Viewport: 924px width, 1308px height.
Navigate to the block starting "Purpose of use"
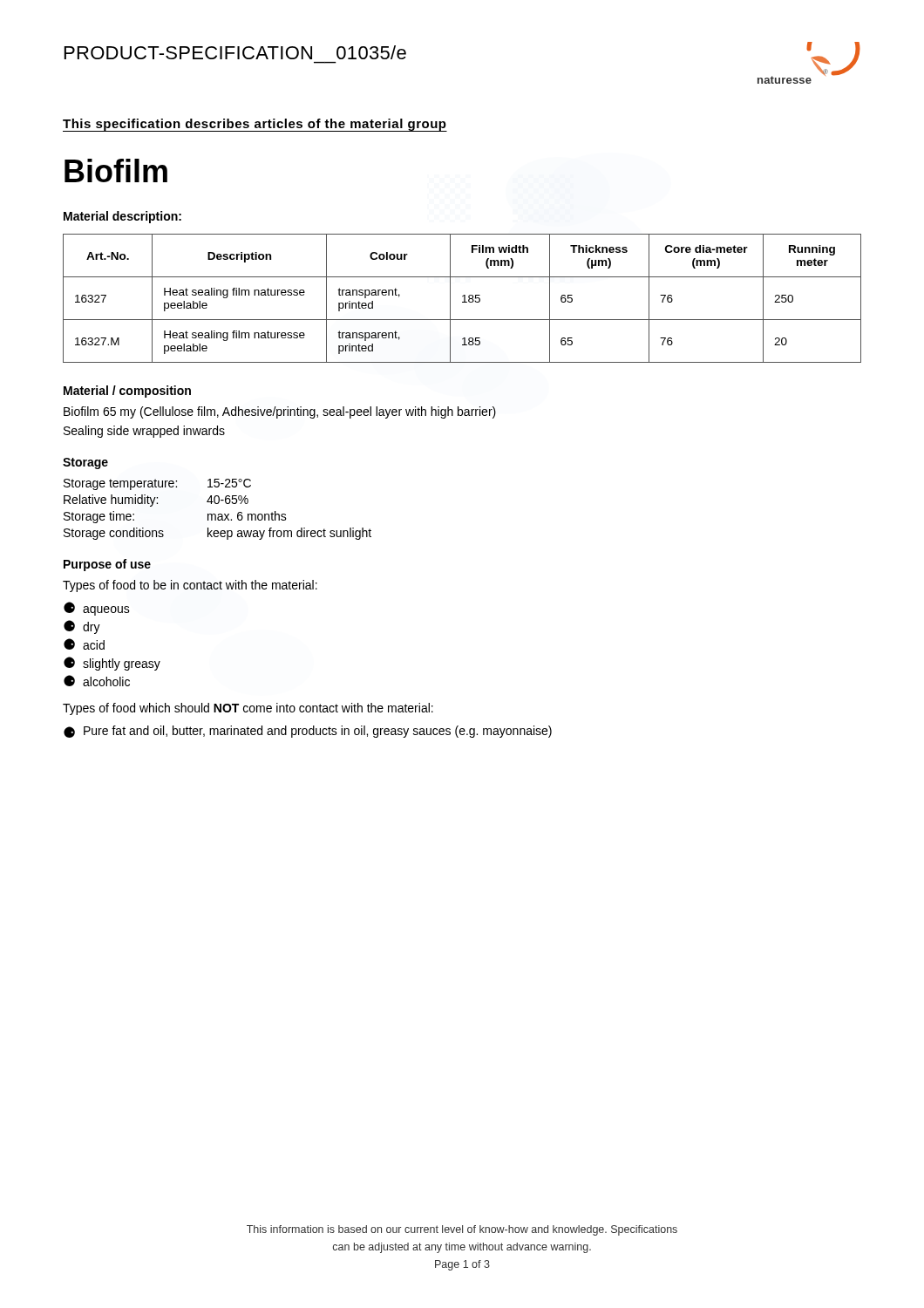(x=107, y=564)
